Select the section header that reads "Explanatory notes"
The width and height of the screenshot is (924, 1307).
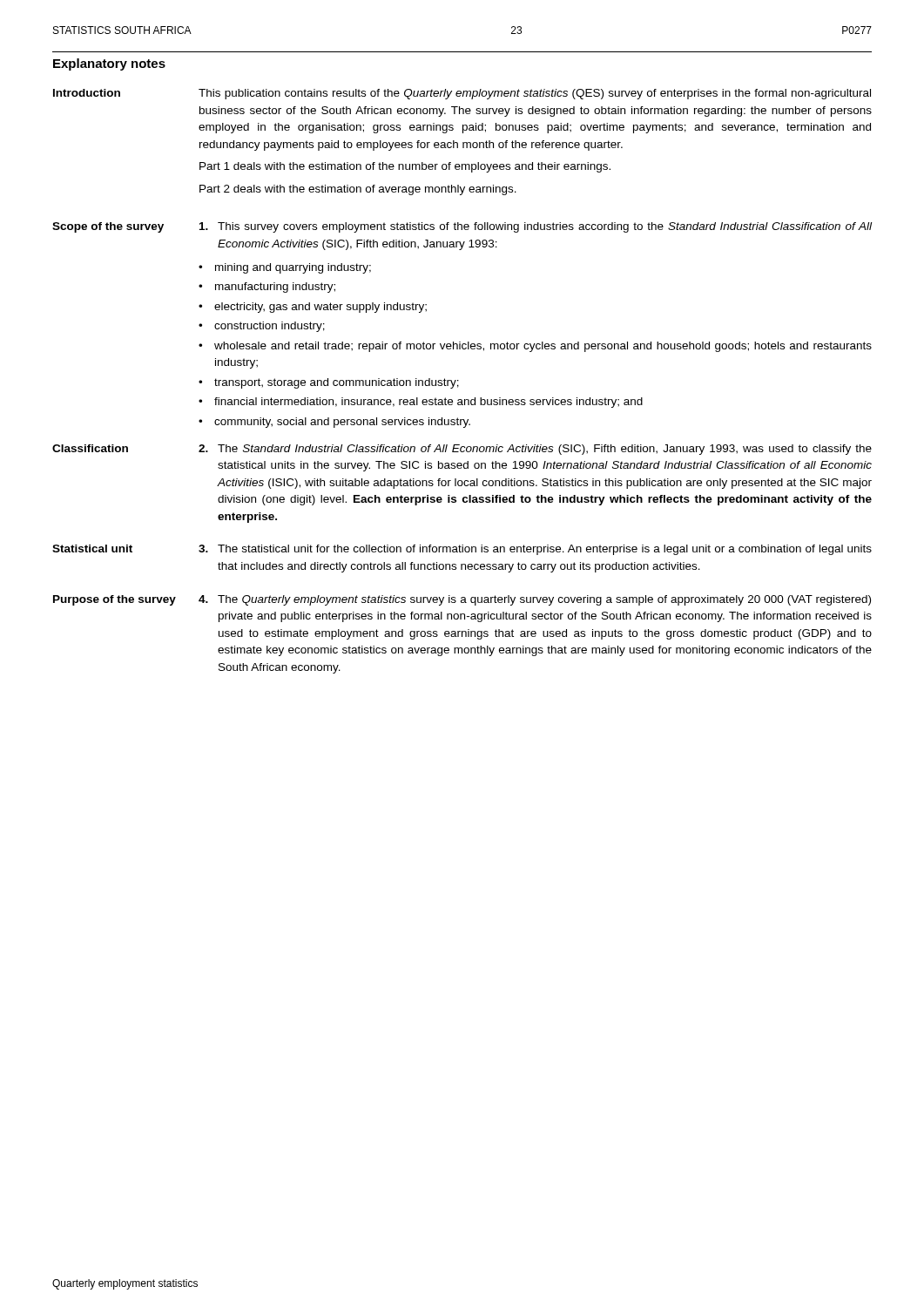coord(109,63)
